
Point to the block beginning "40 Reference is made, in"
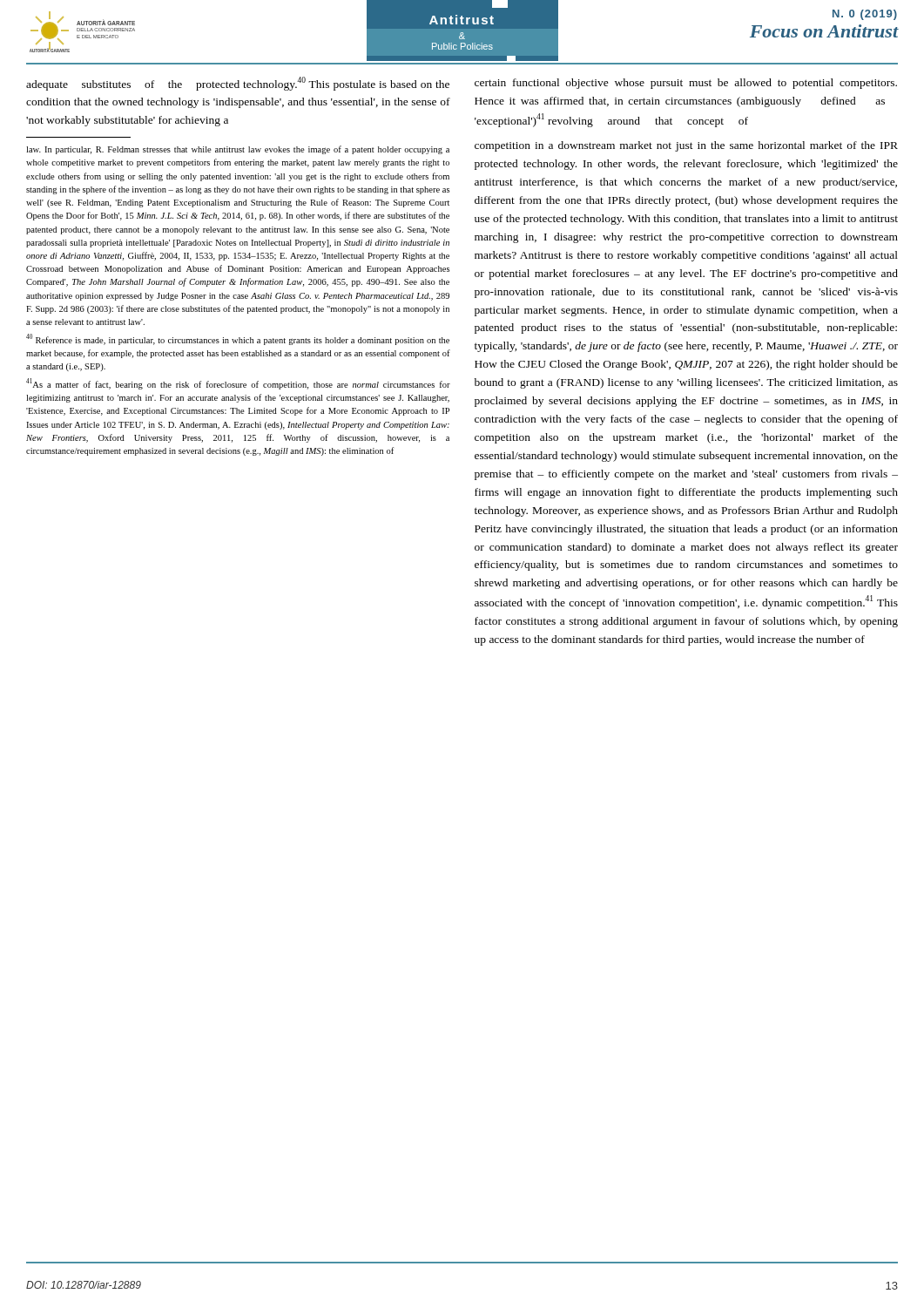(238, 353)
